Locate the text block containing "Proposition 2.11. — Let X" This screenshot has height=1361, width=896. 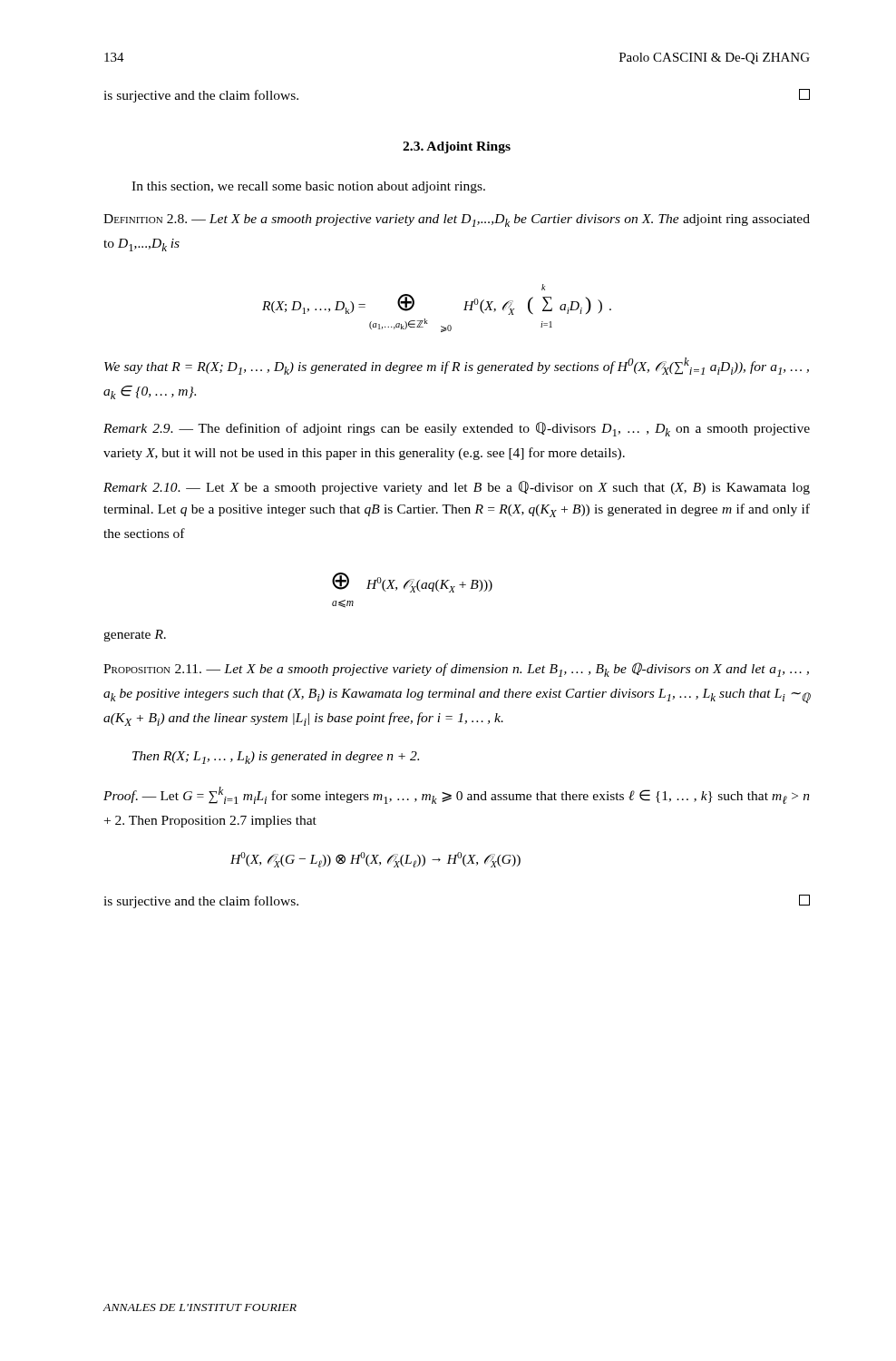457,695
